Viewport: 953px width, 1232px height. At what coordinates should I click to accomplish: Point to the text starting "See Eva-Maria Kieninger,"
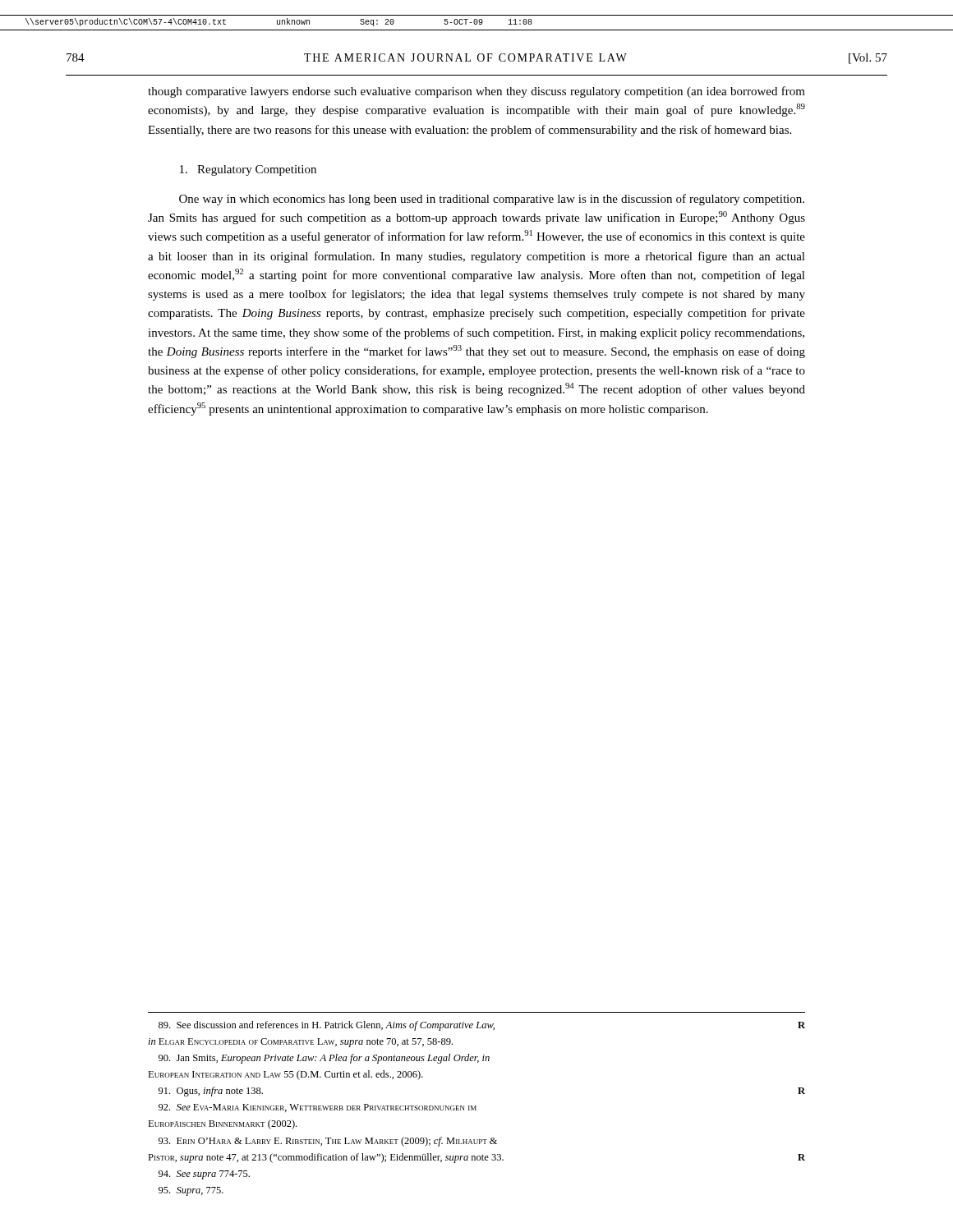[312, 1107]
